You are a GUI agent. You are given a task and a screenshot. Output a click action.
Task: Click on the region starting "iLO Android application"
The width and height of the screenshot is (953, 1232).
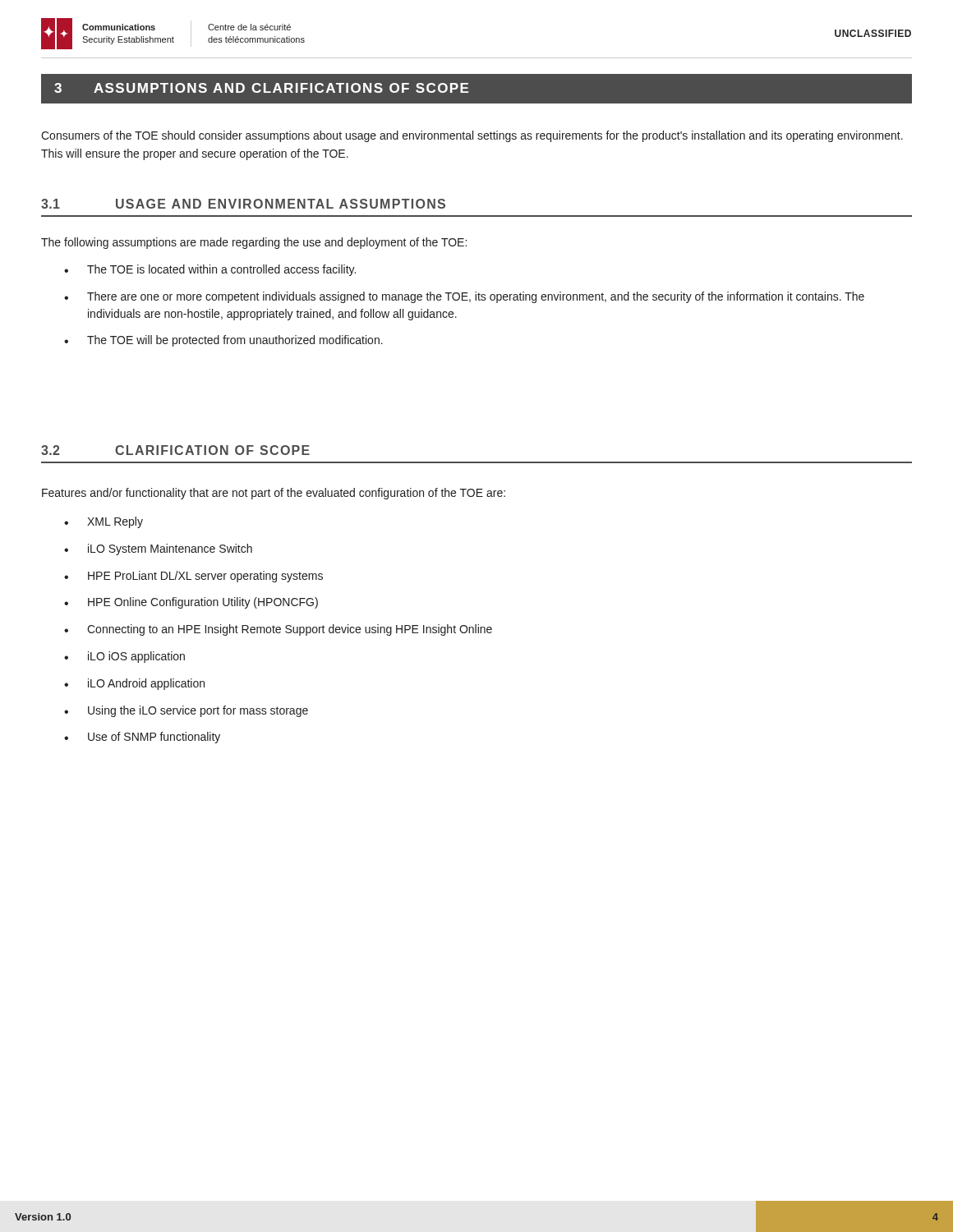point(134,684)
